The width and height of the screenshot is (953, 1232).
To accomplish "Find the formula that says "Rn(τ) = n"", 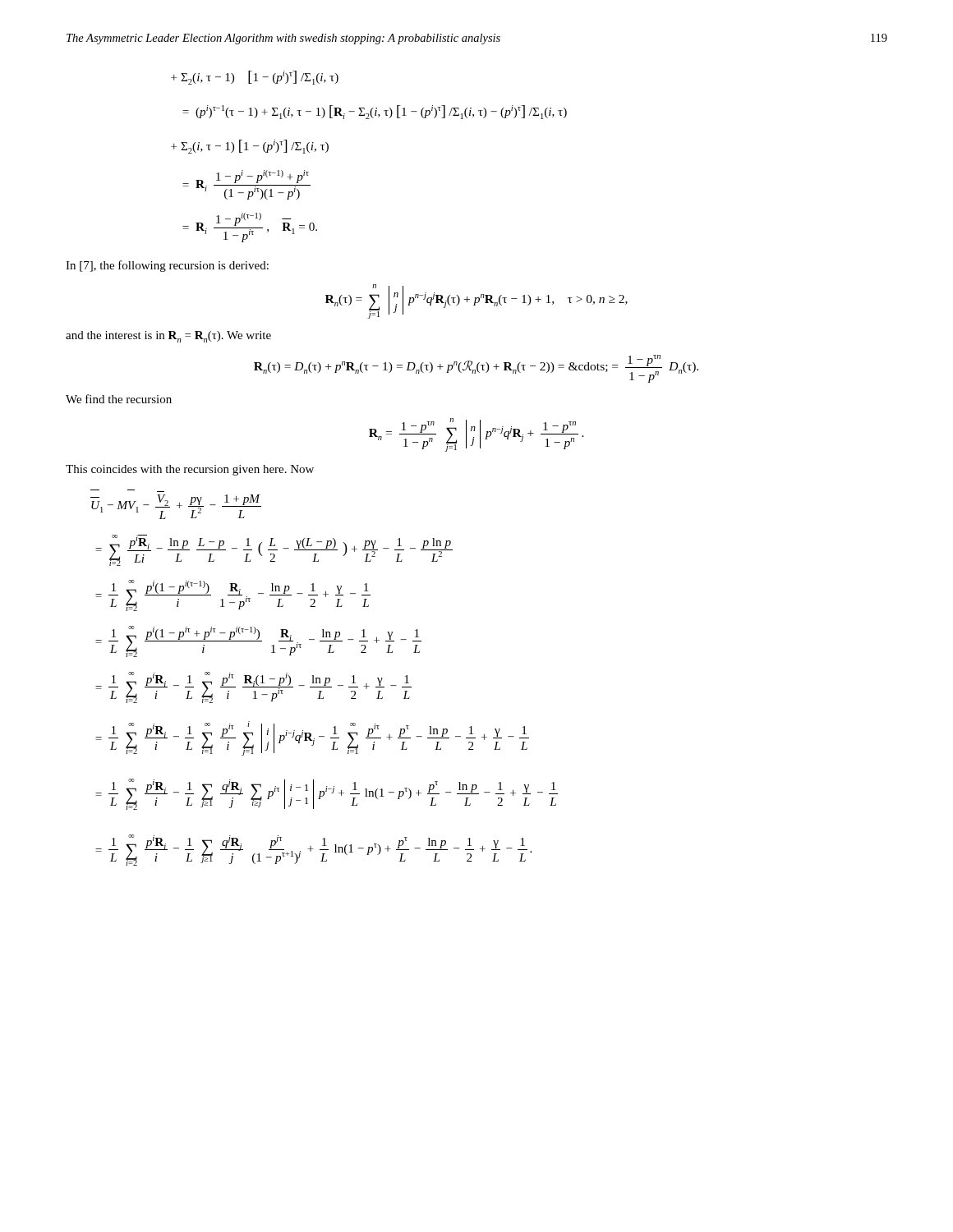I will tap(476, 300).
